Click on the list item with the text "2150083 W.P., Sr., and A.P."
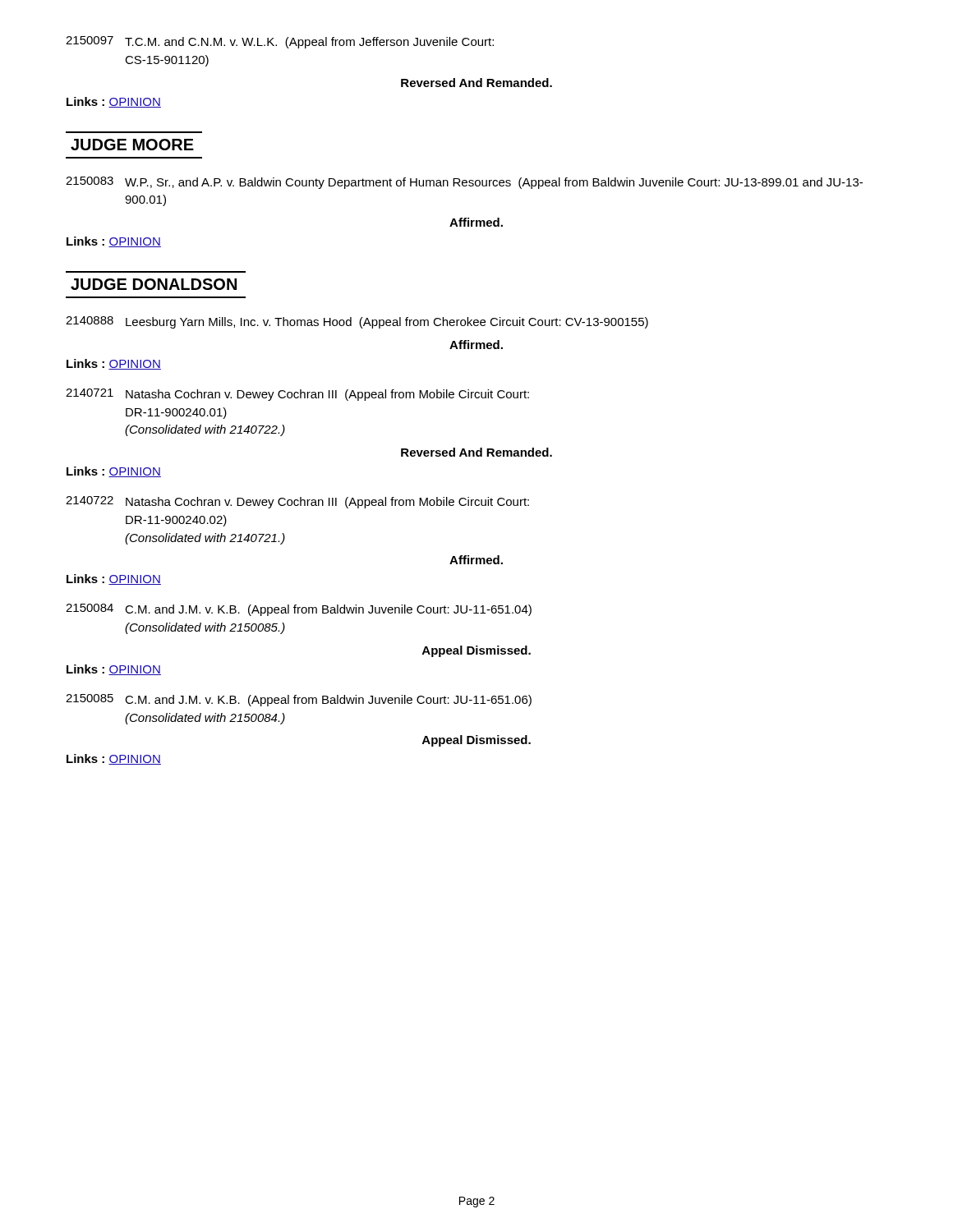The image size is (953, 1232). click(x=476, y=191)
